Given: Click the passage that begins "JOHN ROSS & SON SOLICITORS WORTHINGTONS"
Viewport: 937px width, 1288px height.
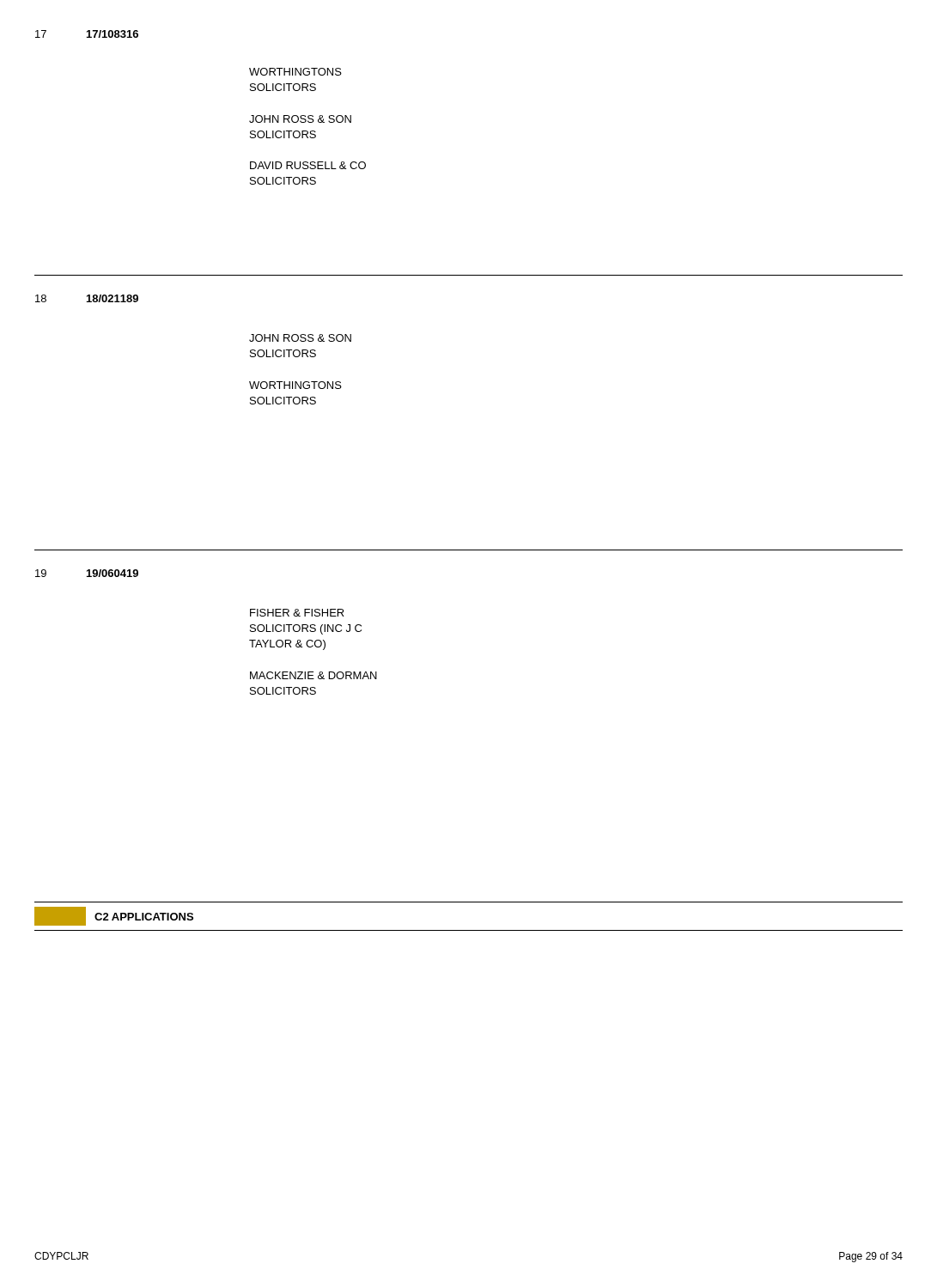Looking at the screenshot, I should [x=300, y=338].
